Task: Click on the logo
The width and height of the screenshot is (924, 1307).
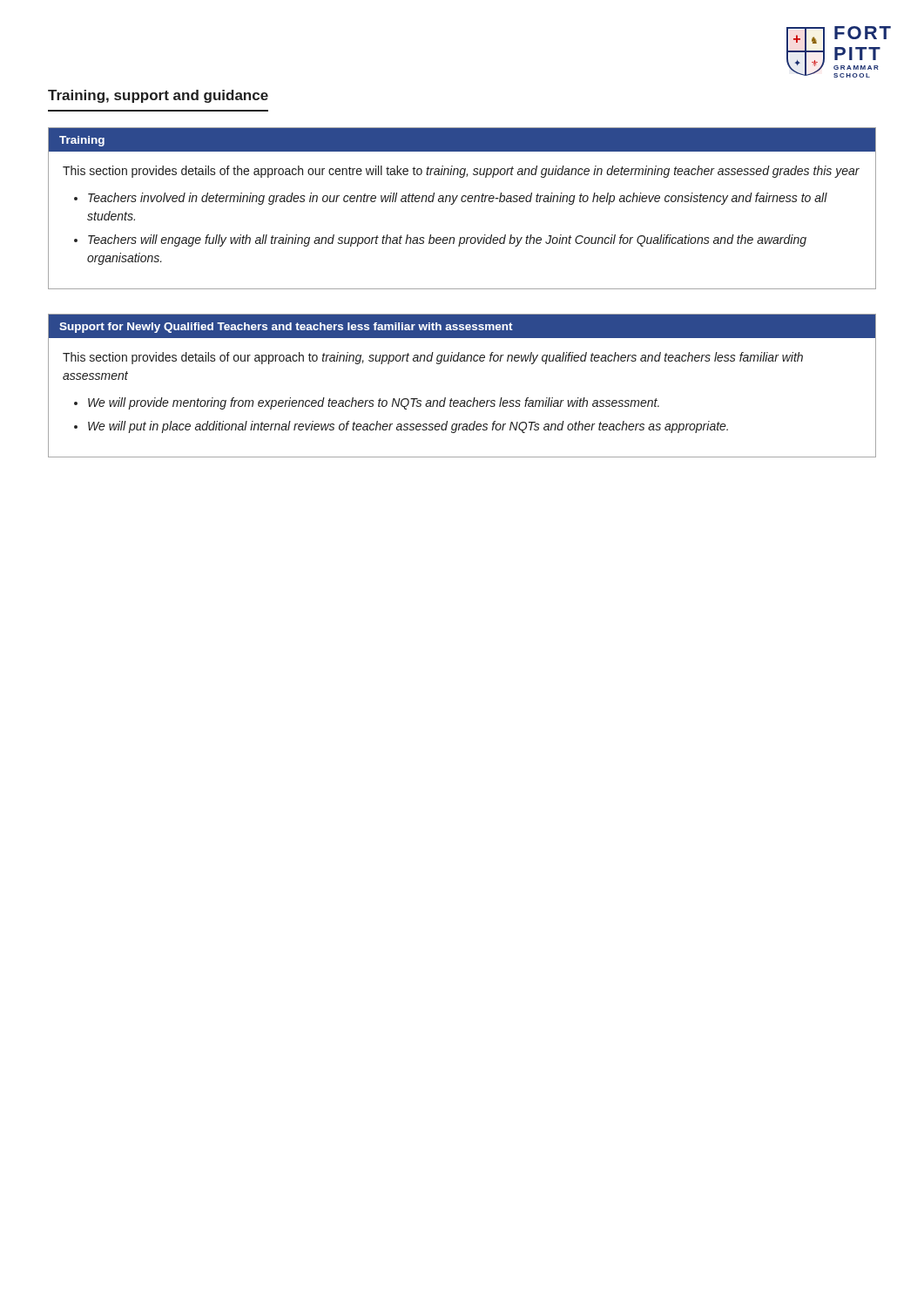Action: (836, 51)
